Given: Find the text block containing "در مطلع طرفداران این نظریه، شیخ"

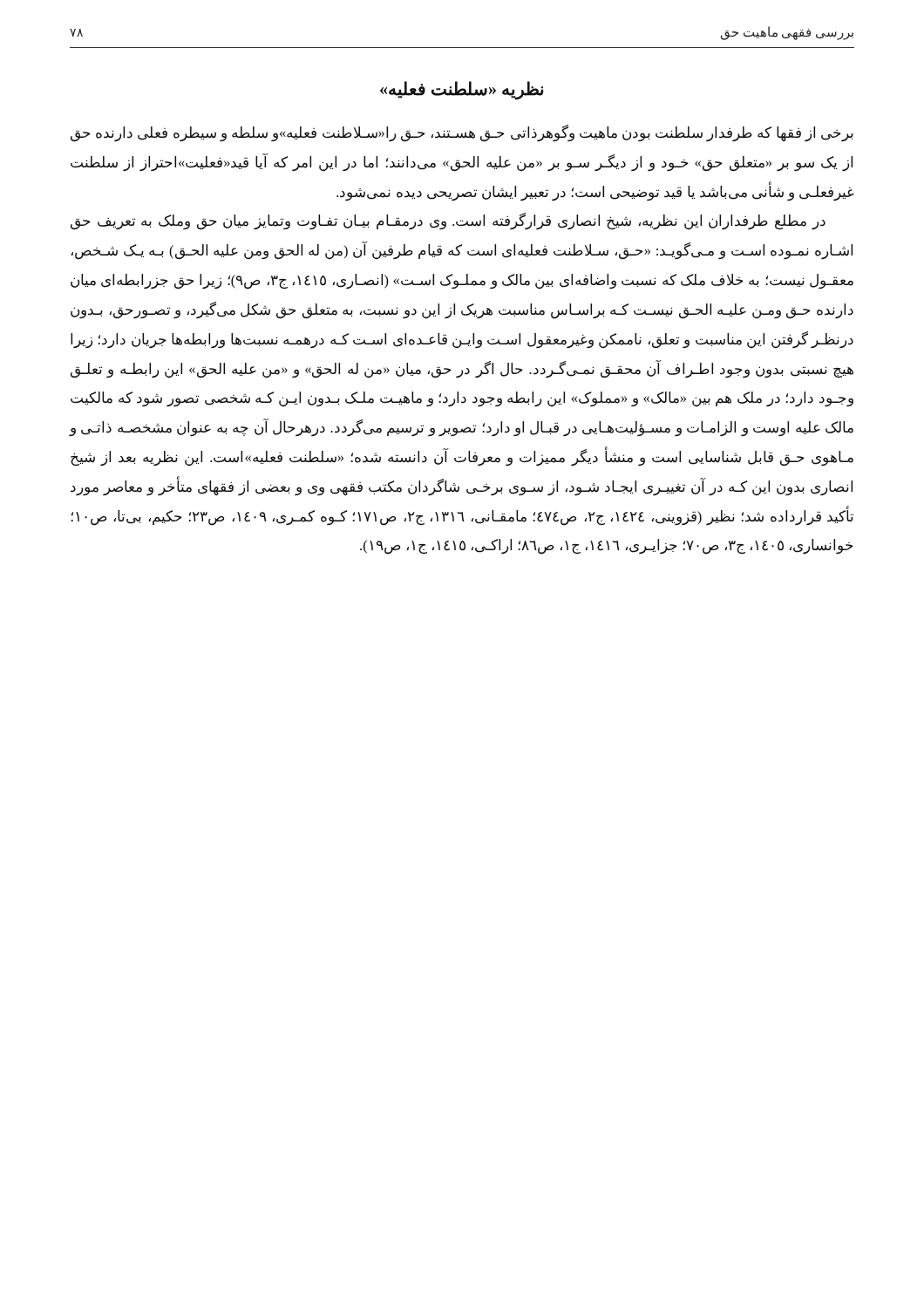Looking at the screenshot, I should (462, 384).
